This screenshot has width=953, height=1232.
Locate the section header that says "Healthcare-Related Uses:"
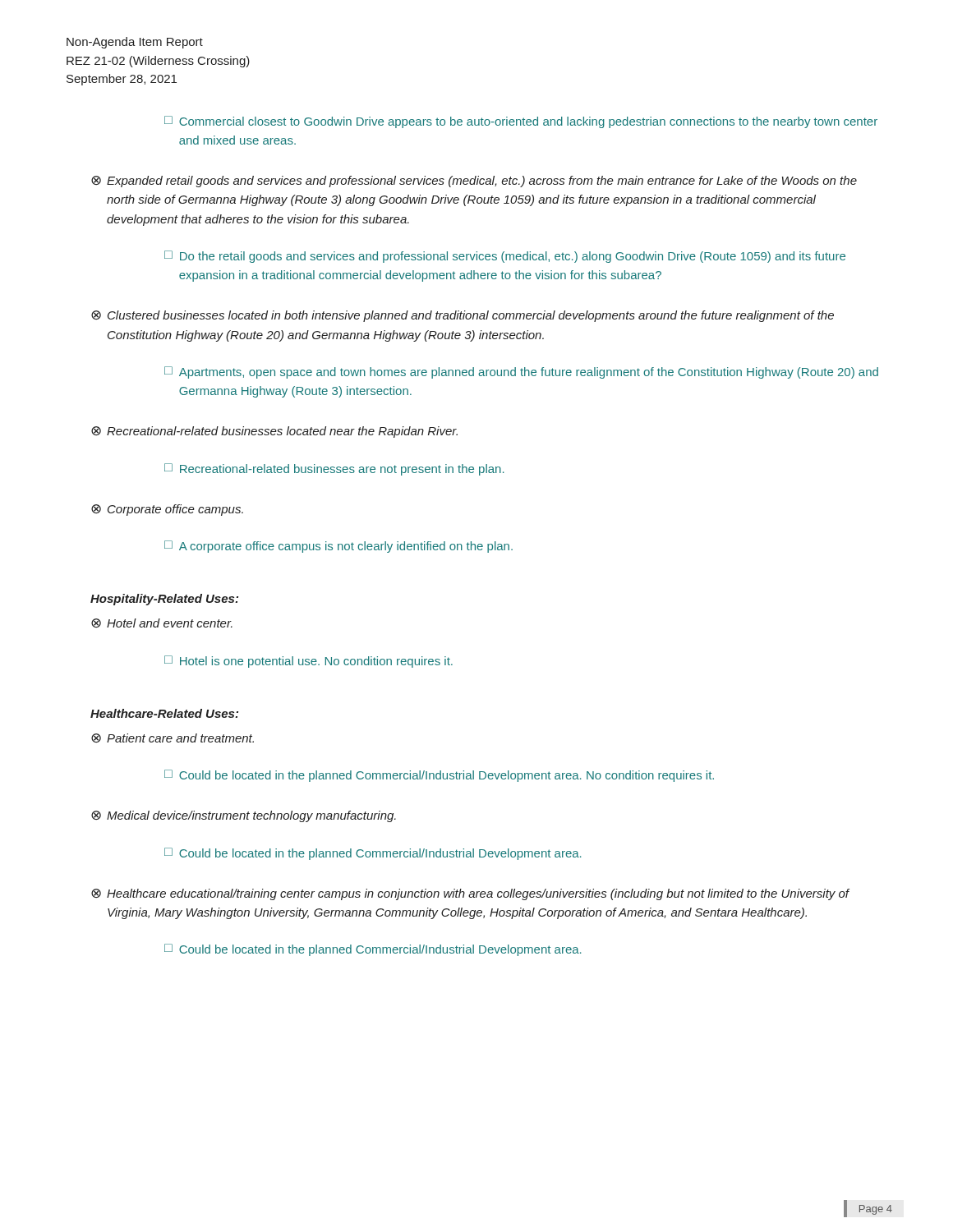coord(165,713)
